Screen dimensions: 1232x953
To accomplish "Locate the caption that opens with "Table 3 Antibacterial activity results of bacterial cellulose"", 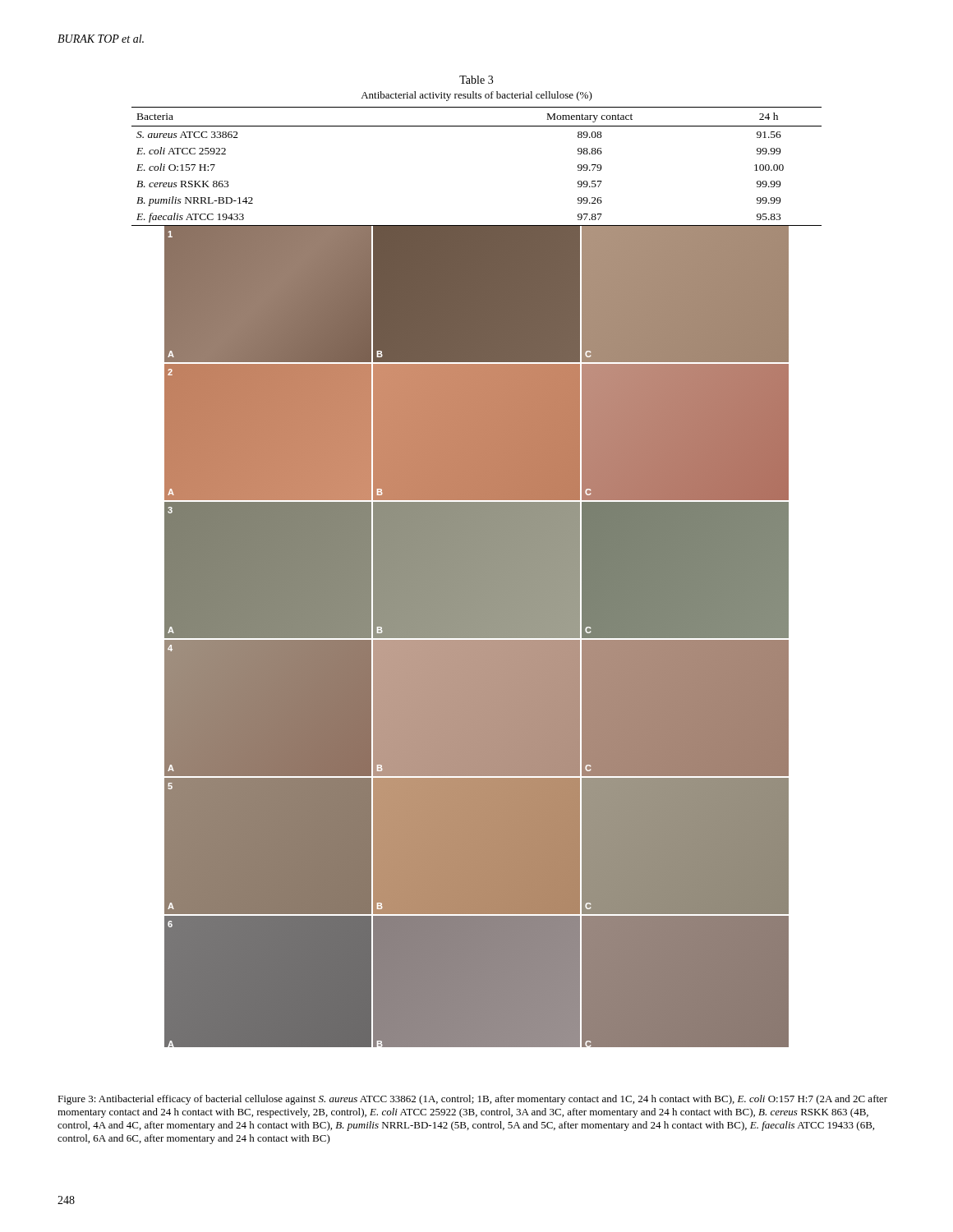I will click(x=476, y=88).
